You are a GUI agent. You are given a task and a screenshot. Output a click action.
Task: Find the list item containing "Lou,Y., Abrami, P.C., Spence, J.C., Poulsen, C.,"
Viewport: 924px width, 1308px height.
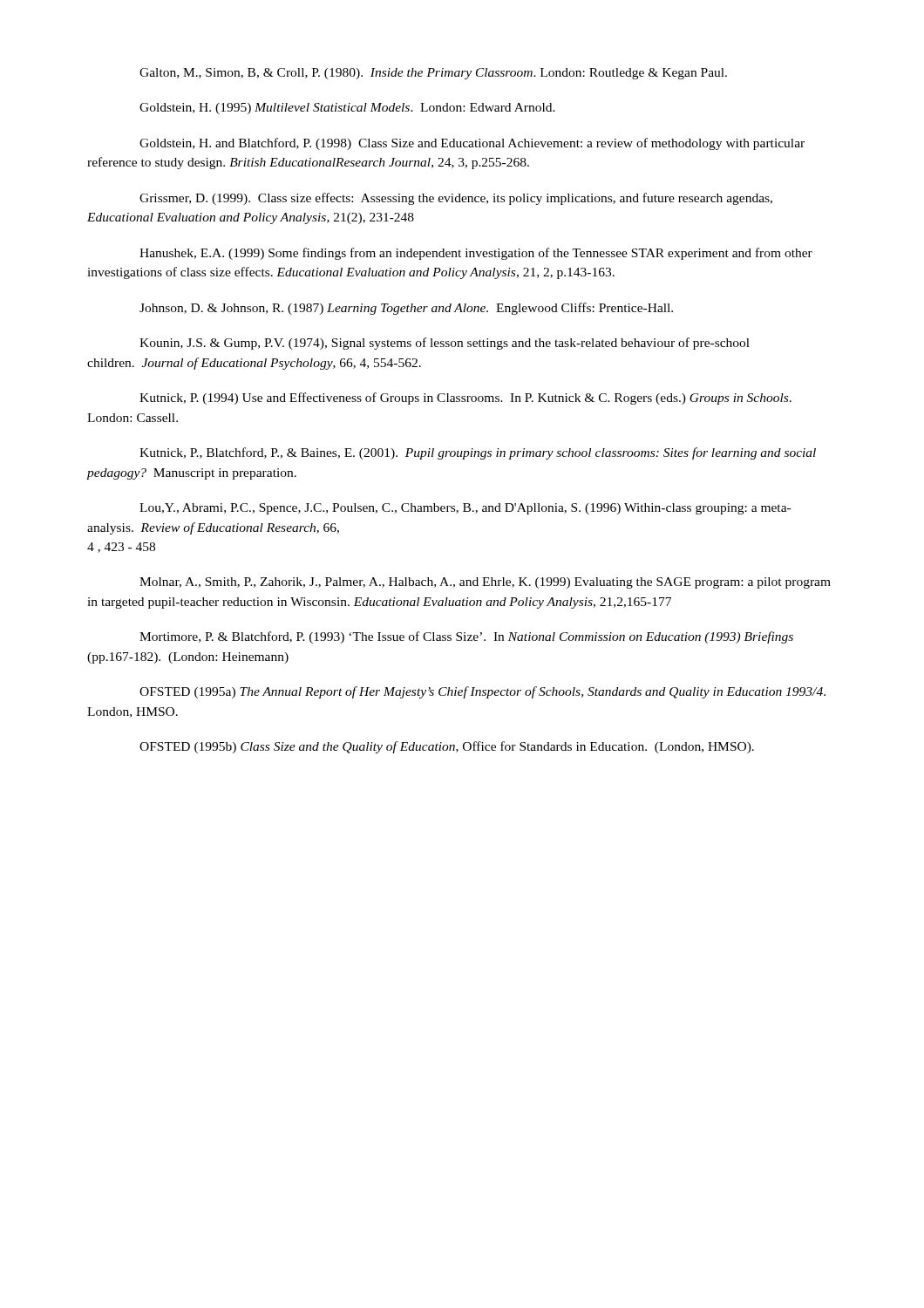pos(465,509)
